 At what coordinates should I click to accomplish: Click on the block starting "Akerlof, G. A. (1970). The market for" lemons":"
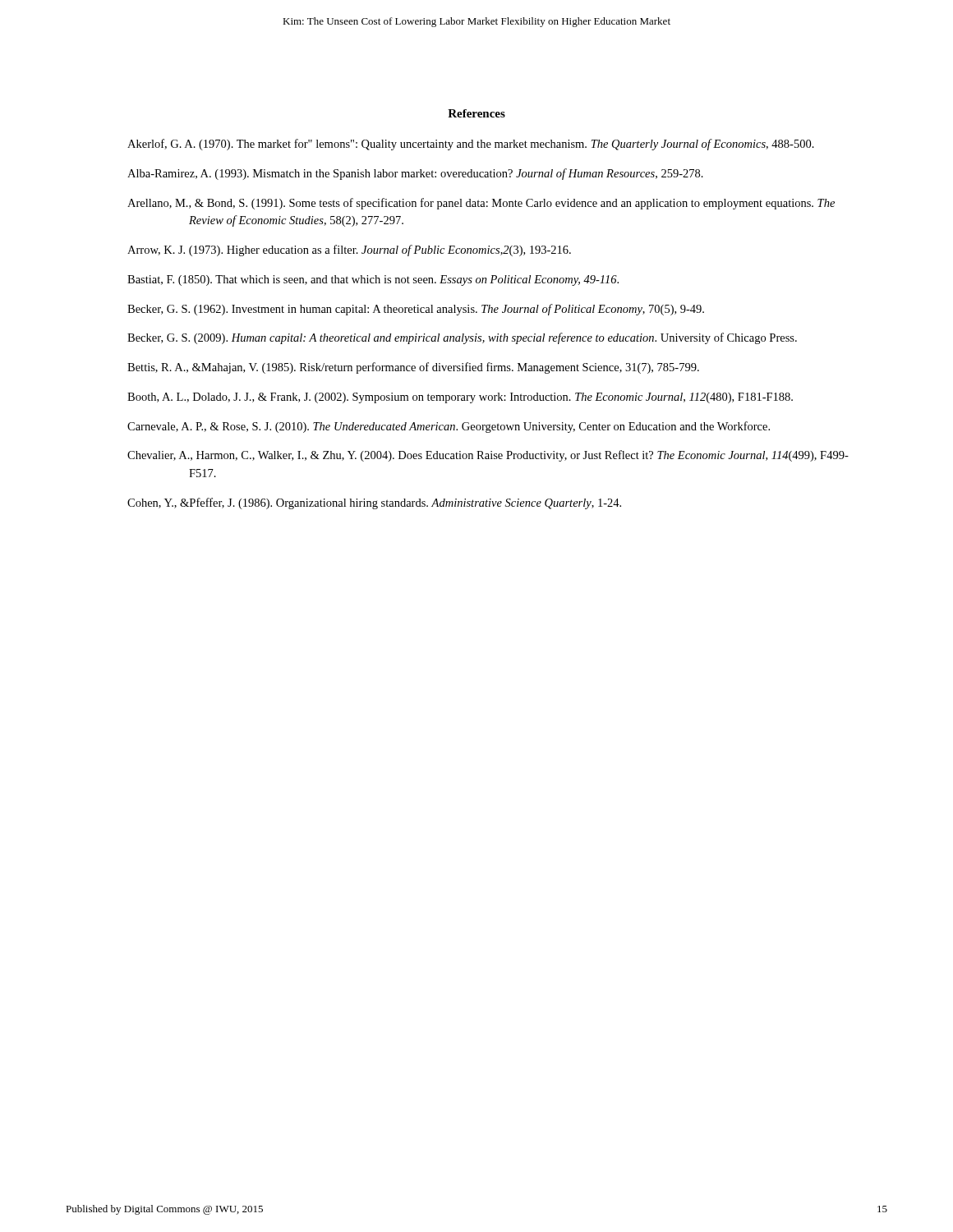pos(471,144)
